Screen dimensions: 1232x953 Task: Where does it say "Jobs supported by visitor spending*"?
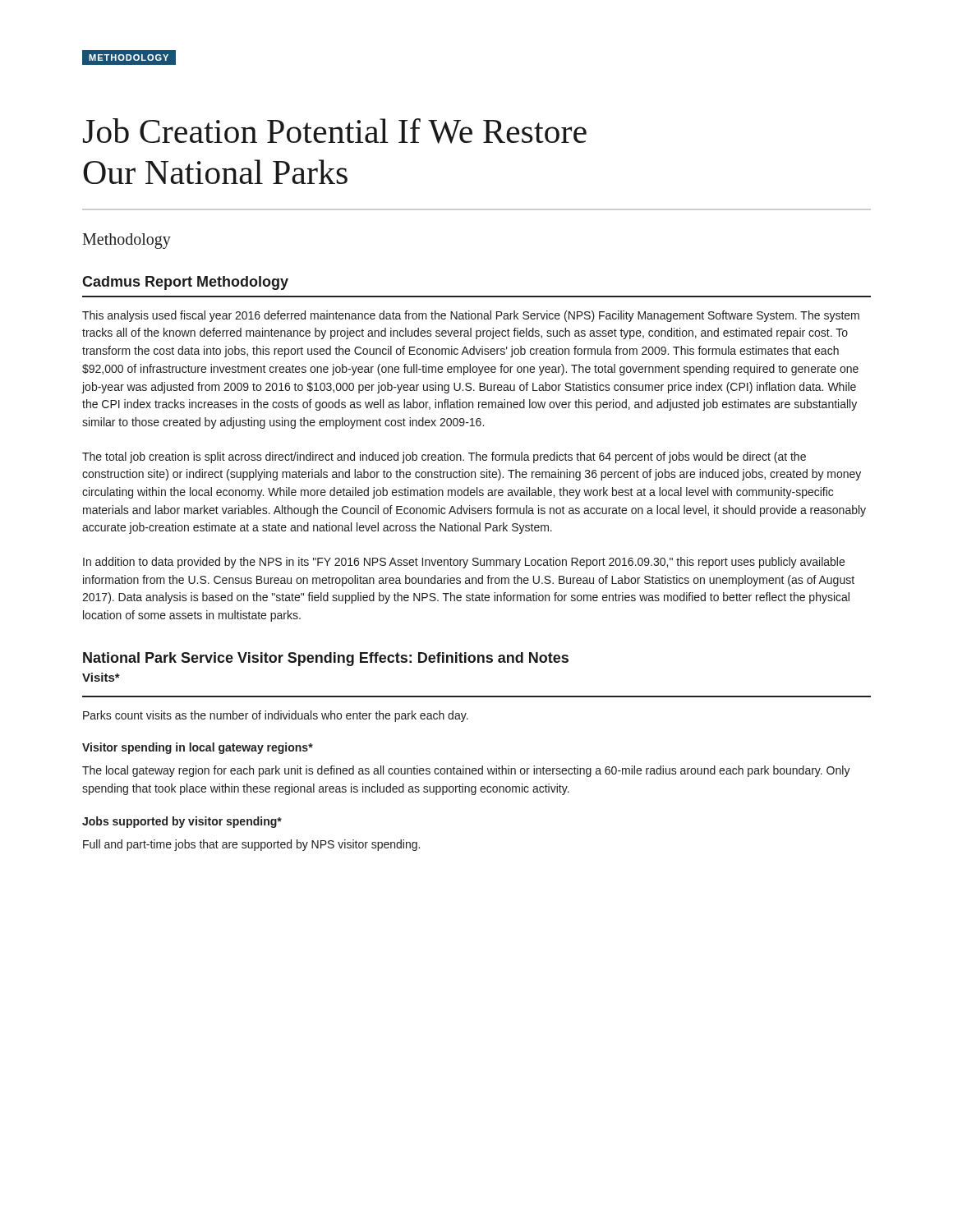182,822
